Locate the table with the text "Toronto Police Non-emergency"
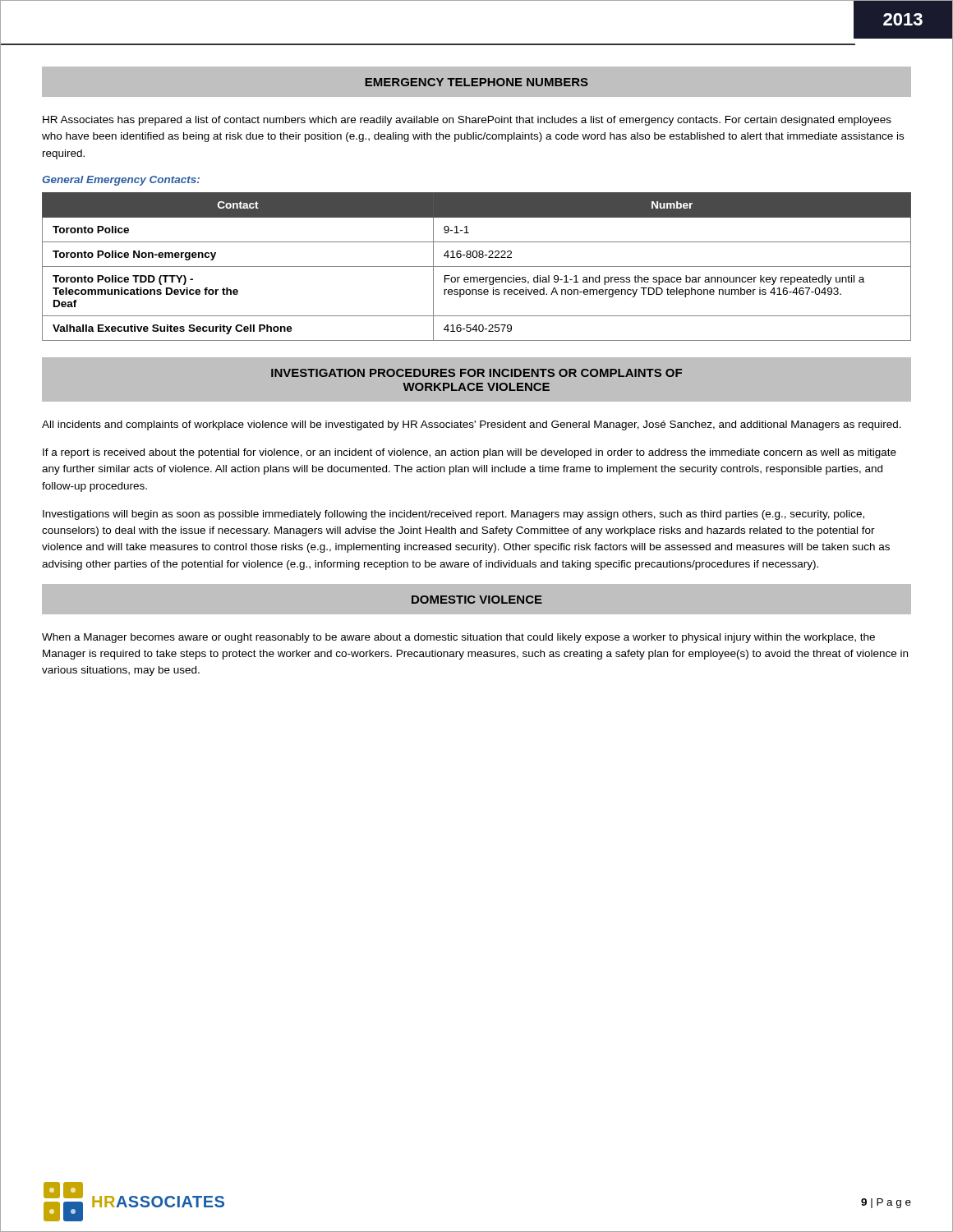The image size is (953, 1232). [x=476, y=266]
